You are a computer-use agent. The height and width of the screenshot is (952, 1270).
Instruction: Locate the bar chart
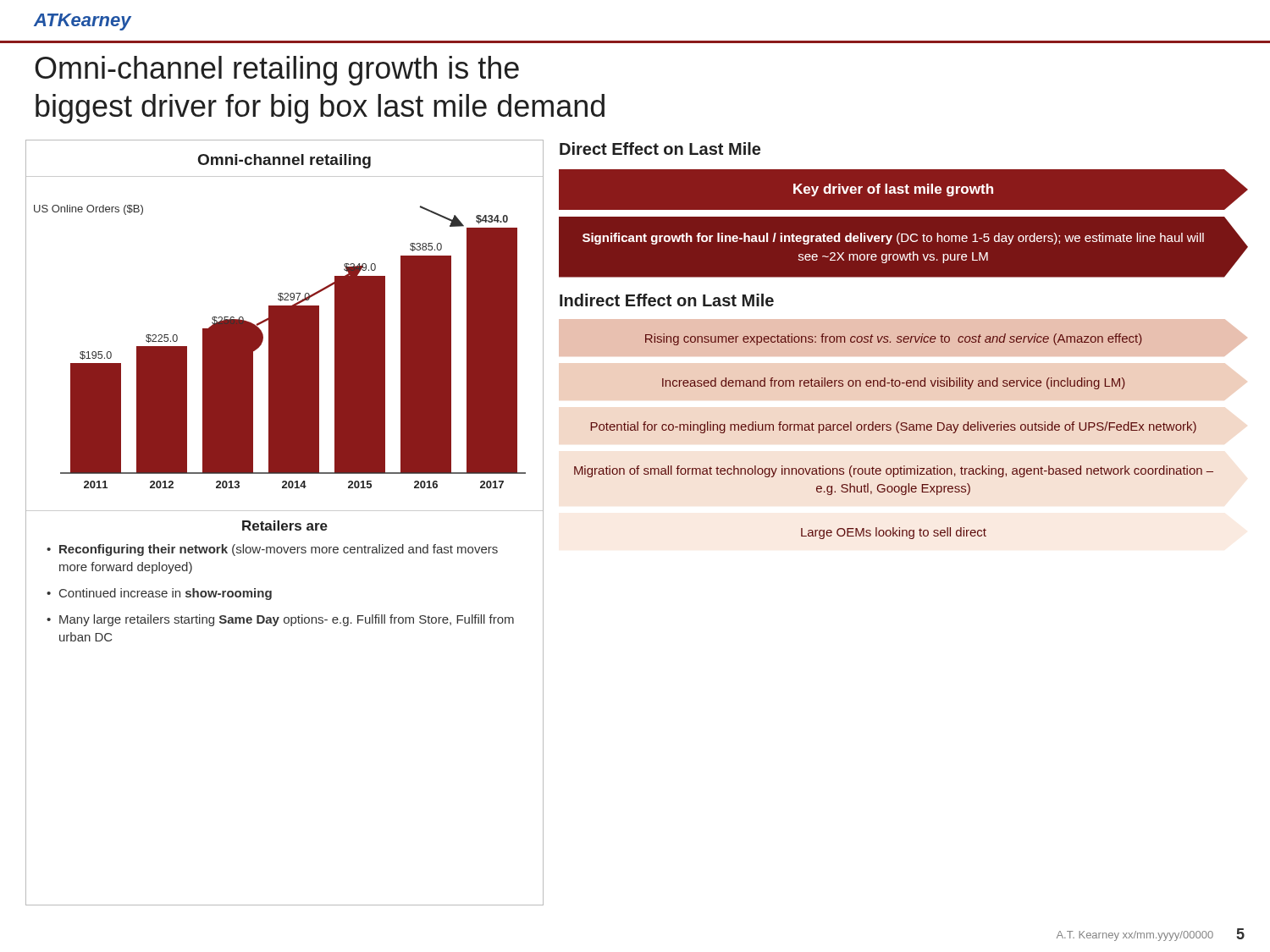(x=284, y=344)
